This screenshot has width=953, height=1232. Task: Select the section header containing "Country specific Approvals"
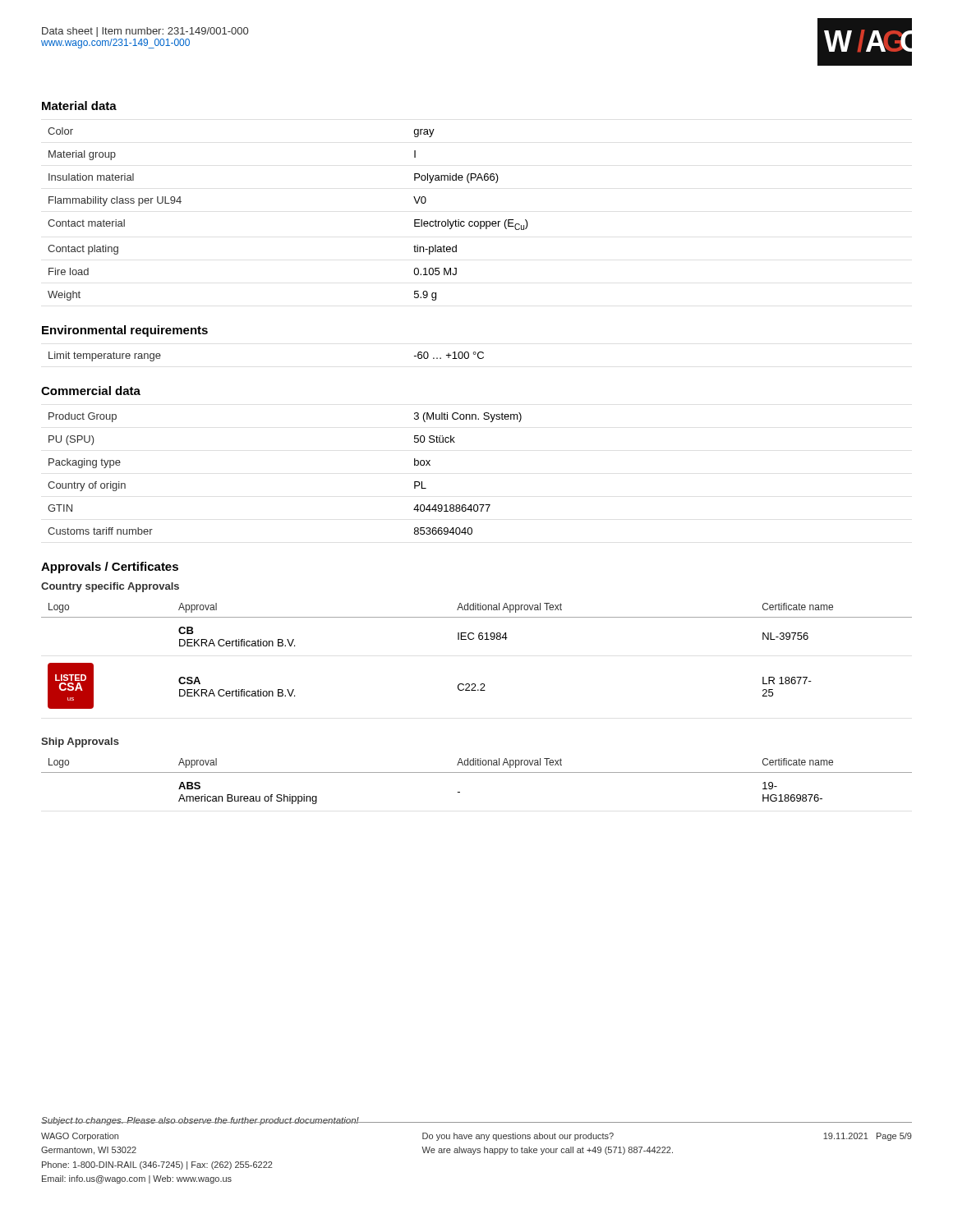[110, 586]
